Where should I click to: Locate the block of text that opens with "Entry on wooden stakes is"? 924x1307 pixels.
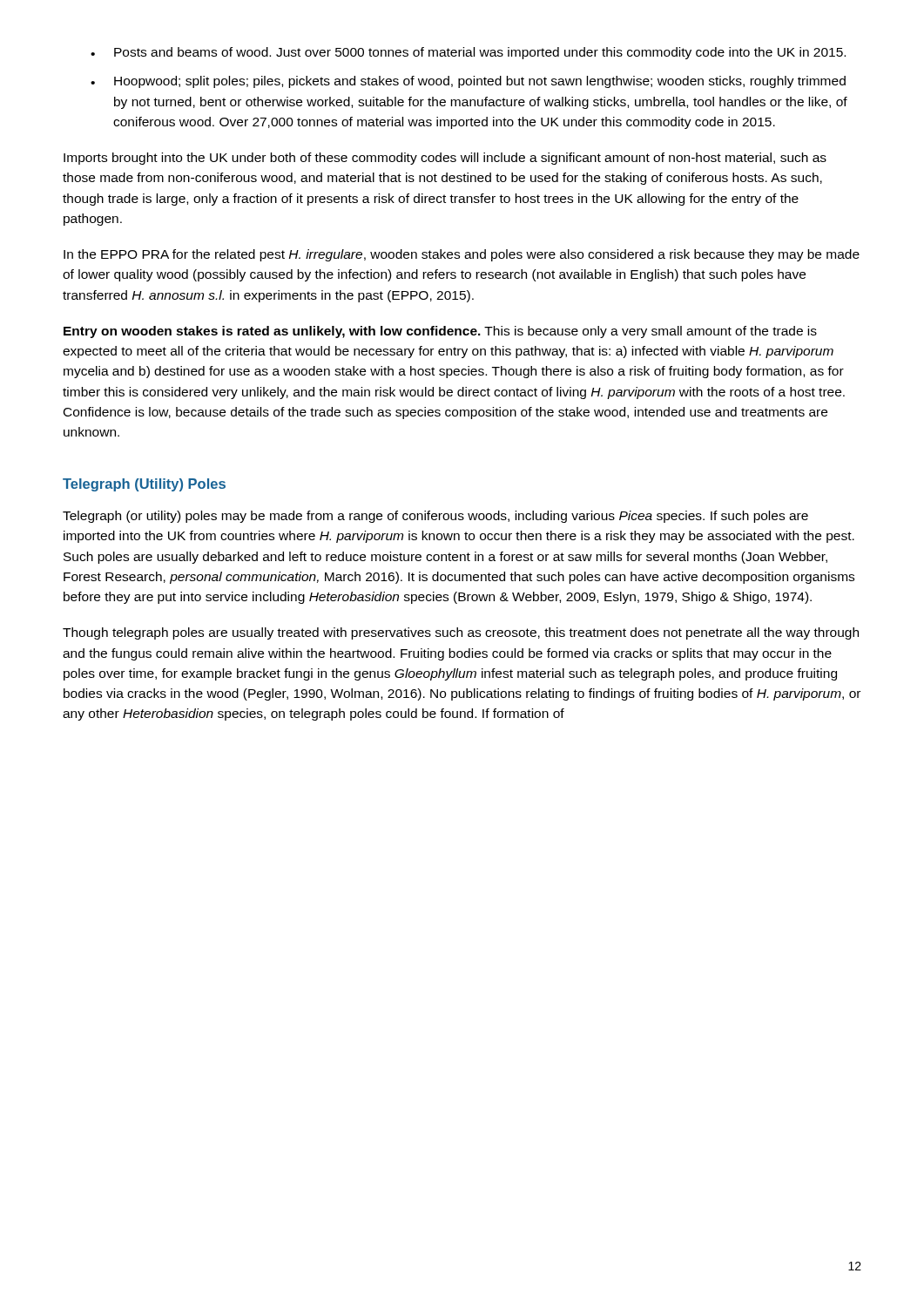pos(454,381)
